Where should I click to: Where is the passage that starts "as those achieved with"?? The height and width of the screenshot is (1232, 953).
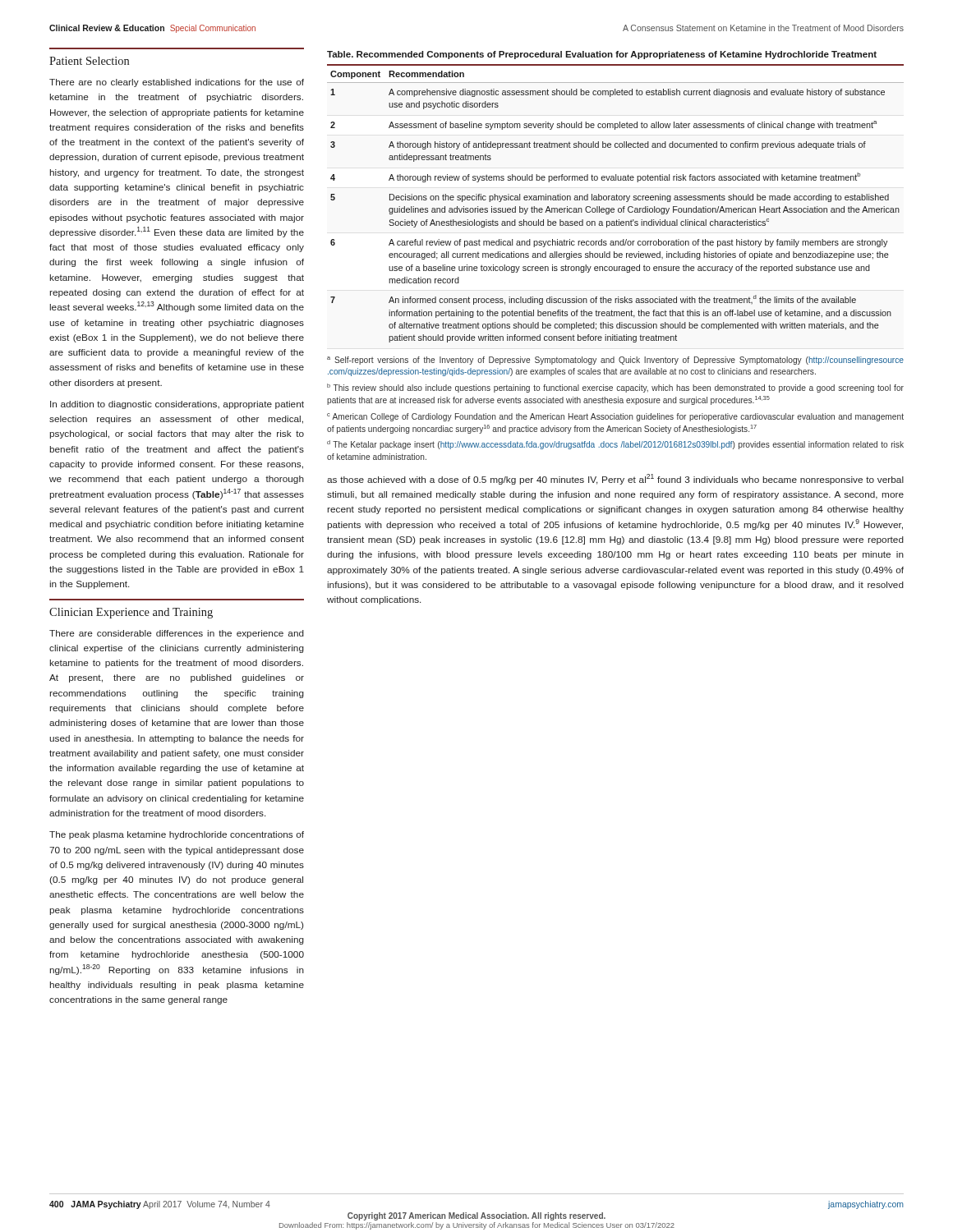615,539
